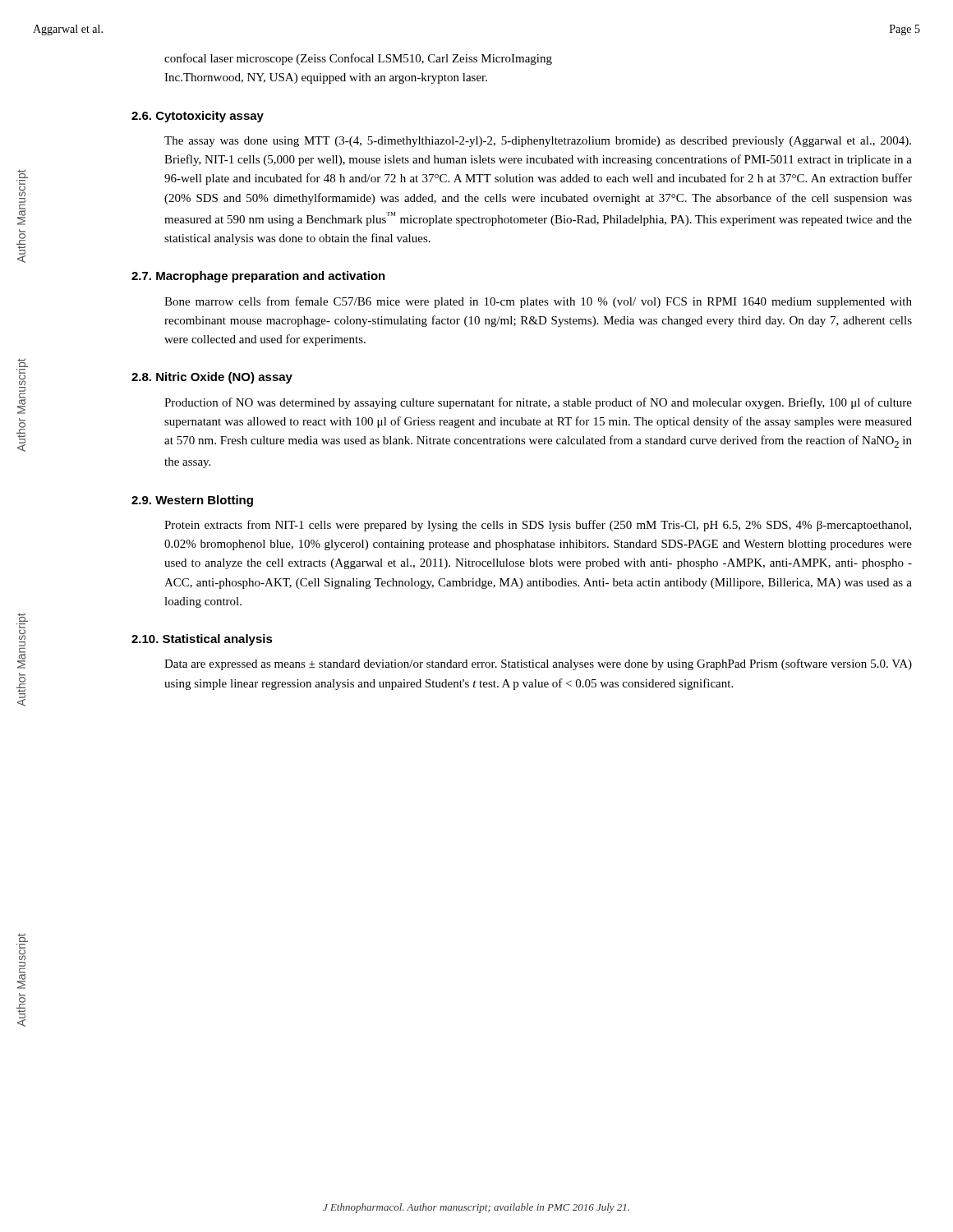This screenshot has height=1232, width=953.
Task: Point to the block beginning "Bone marrow cells from female"
Action: pos(538,320)
